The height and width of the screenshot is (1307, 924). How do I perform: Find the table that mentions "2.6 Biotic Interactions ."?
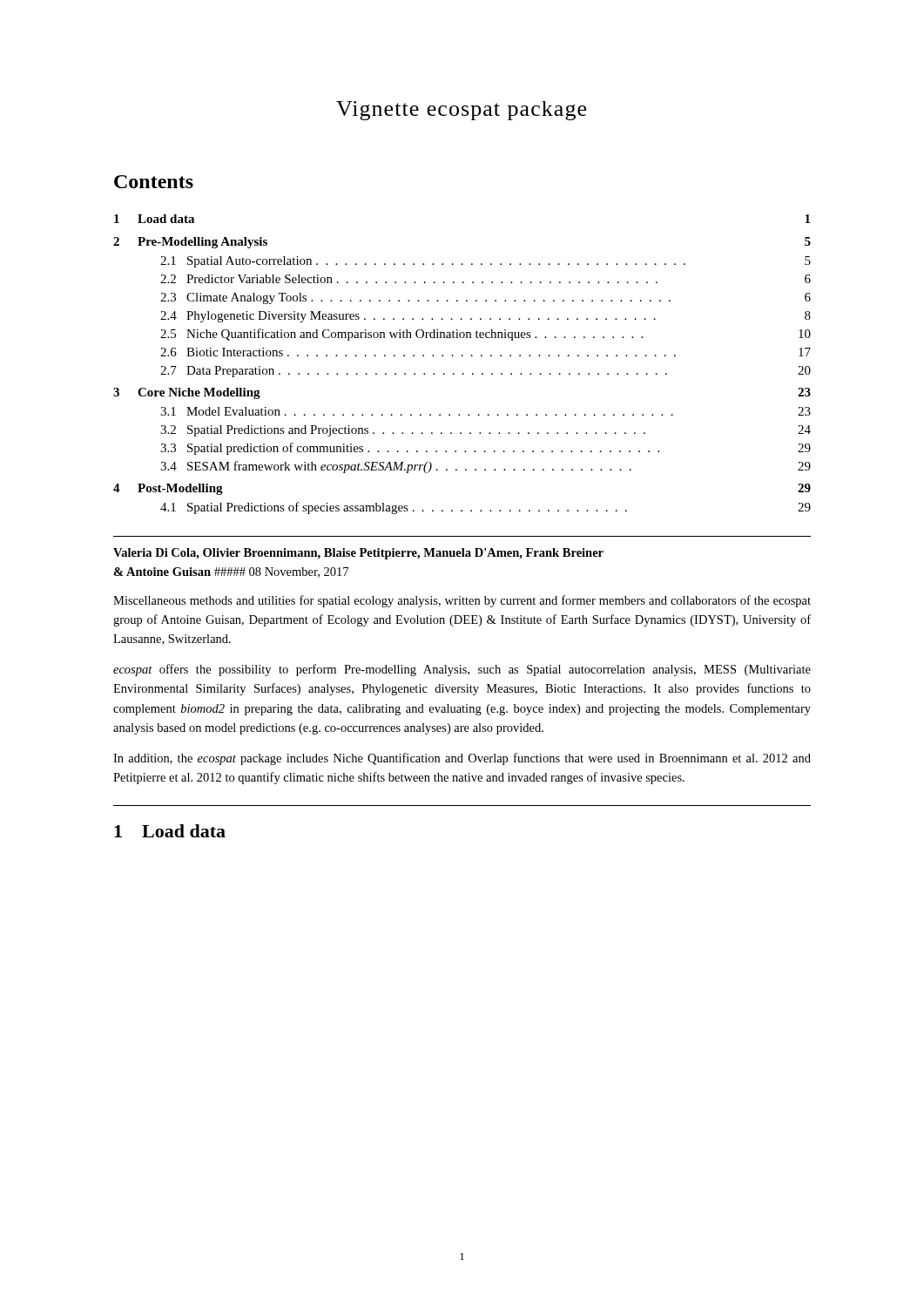462,362
